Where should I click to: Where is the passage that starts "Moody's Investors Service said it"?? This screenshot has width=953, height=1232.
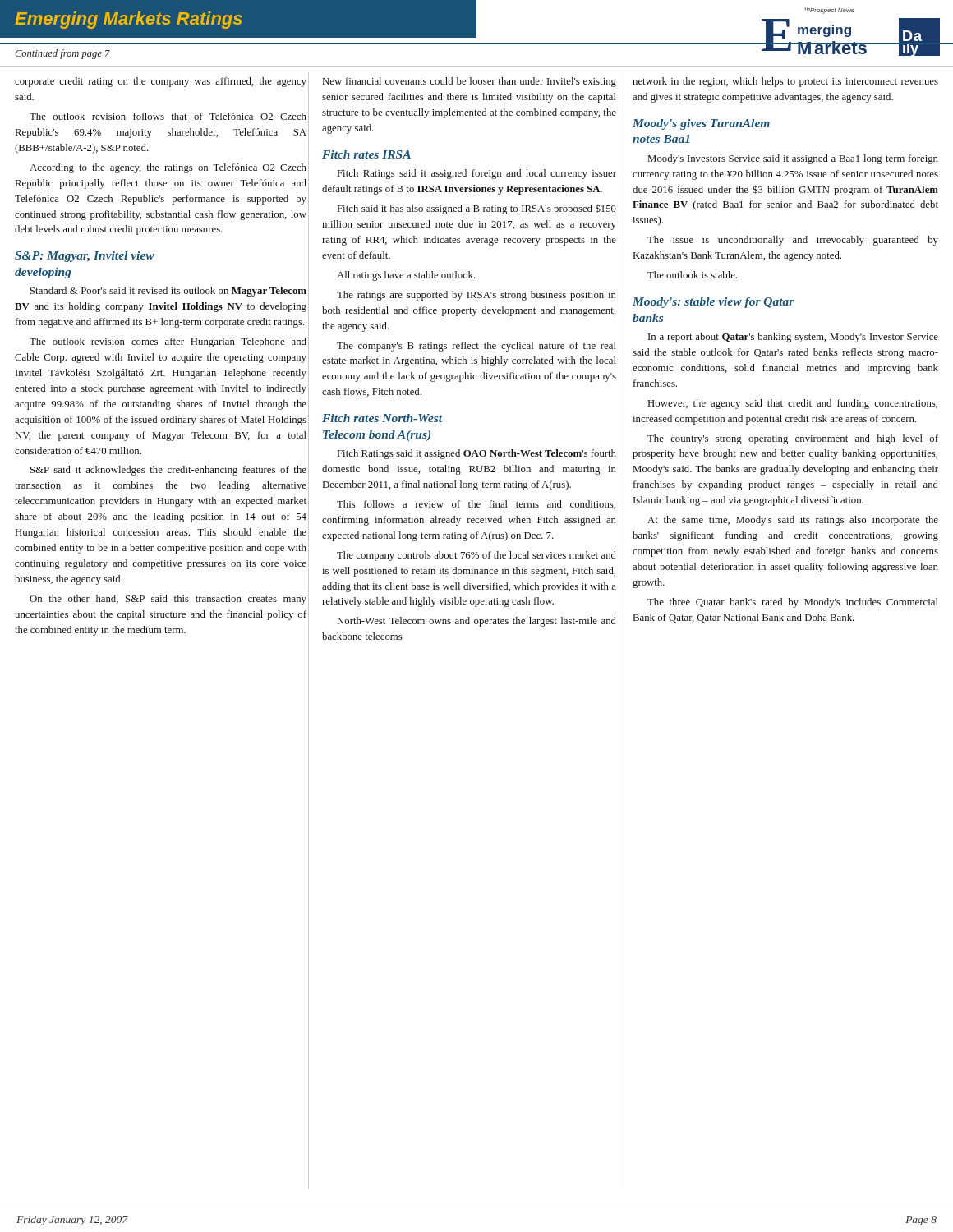(785, 217)
